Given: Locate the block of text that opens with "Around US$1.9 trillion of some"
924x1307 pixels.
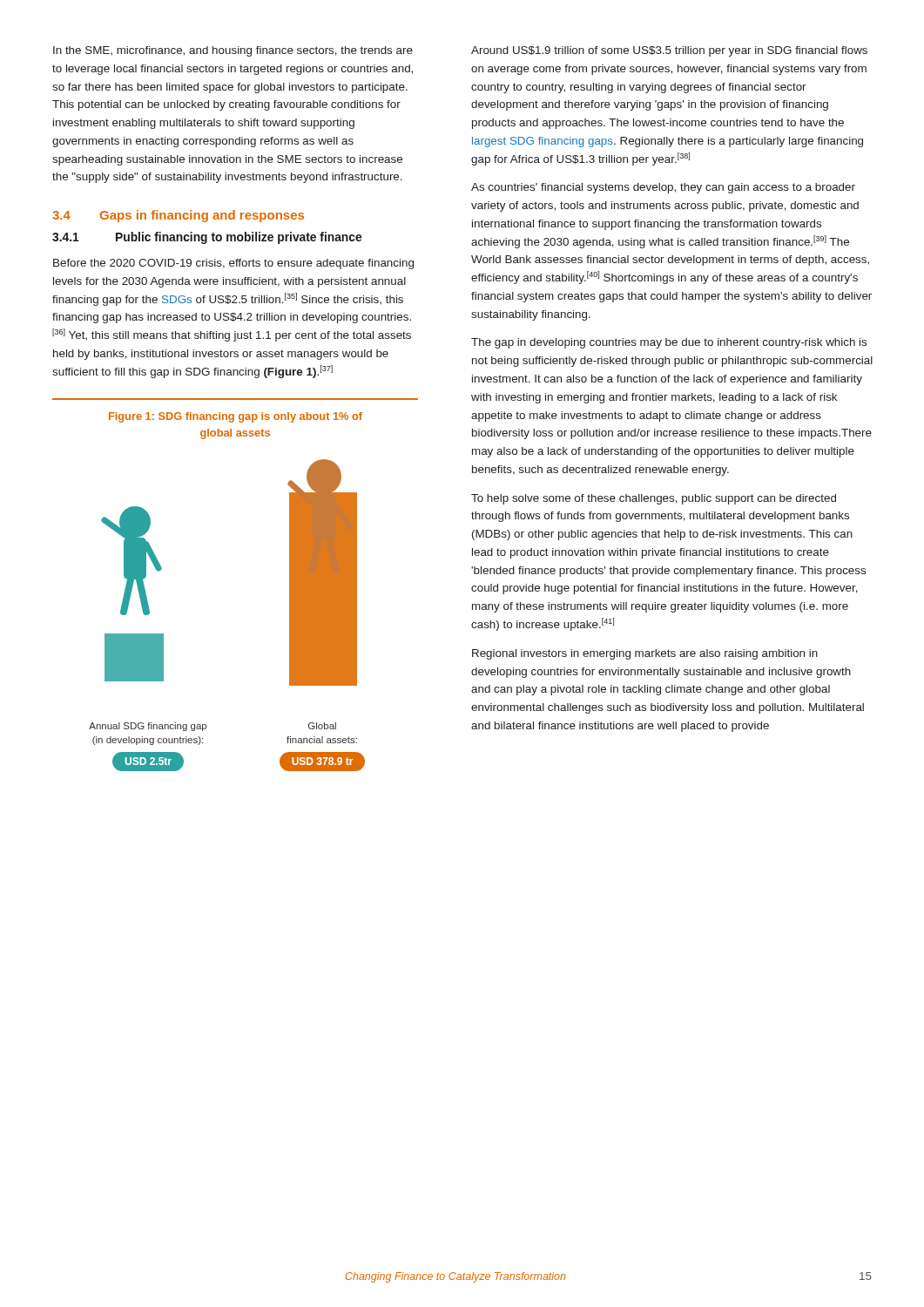Looking at the screenshot, I should point(672,105).
